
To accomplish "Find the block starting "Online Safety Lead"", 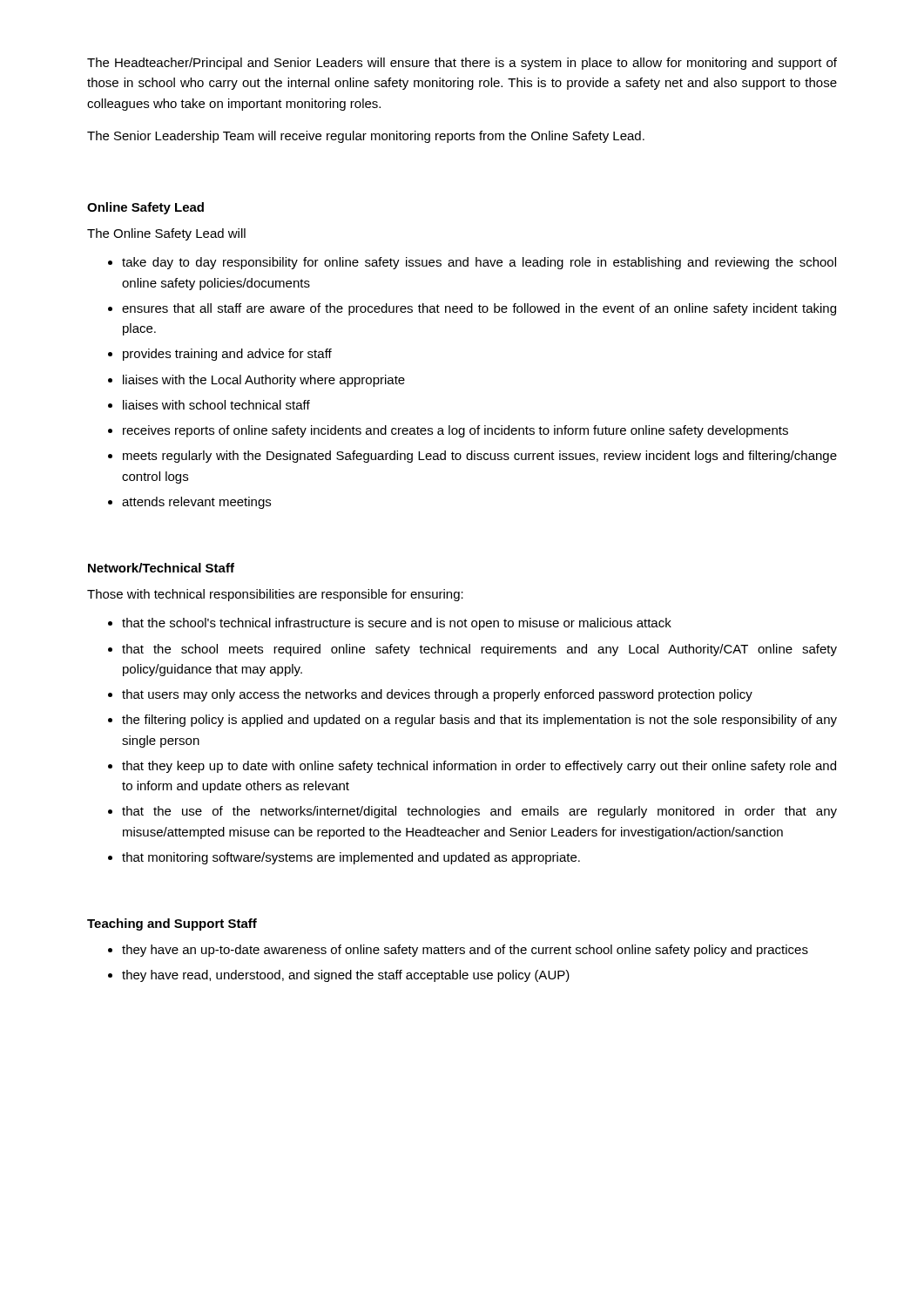I will [146, 207].
